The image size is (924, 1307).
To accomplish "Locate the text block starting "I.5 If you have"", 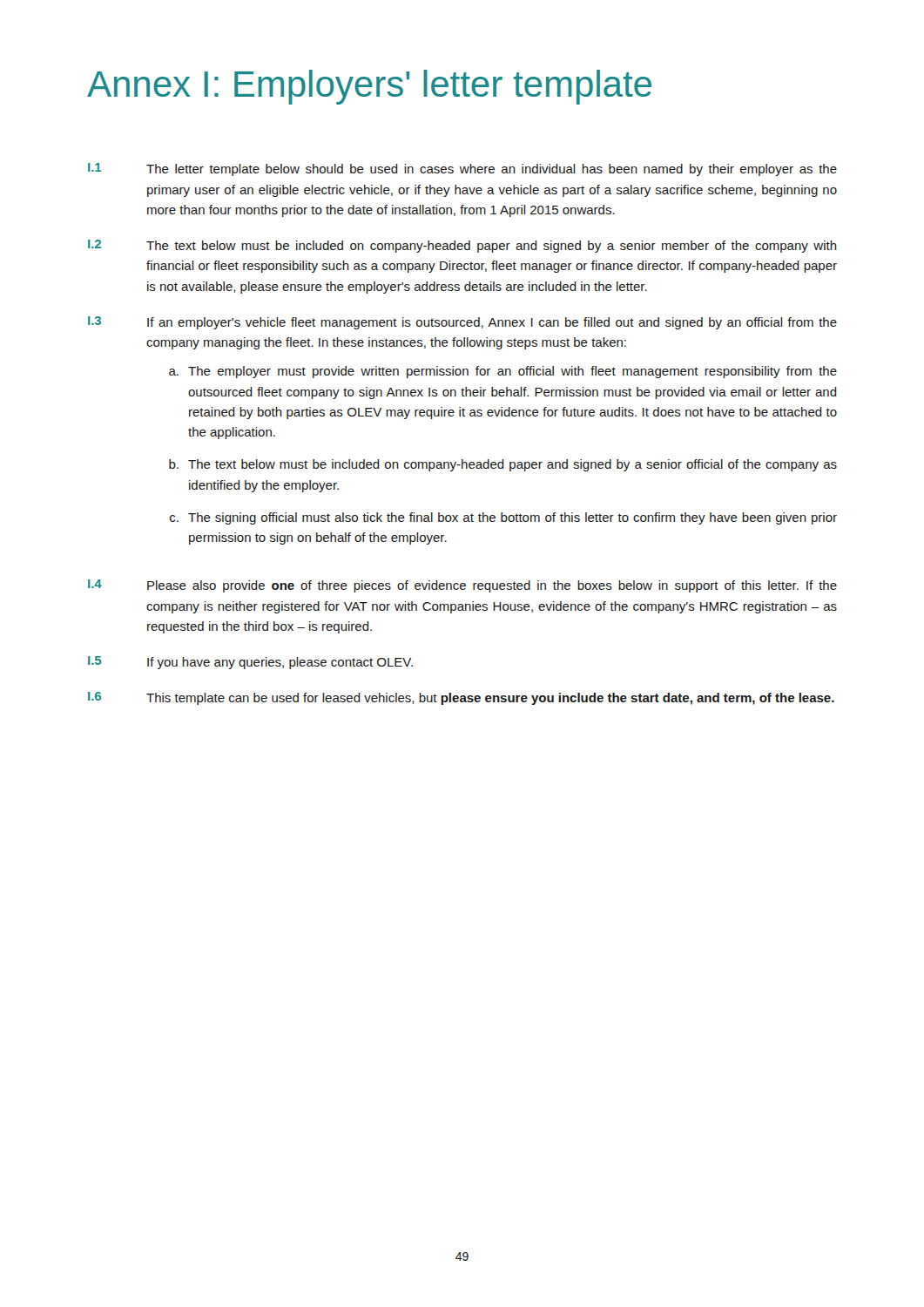I will coord(250,663).
